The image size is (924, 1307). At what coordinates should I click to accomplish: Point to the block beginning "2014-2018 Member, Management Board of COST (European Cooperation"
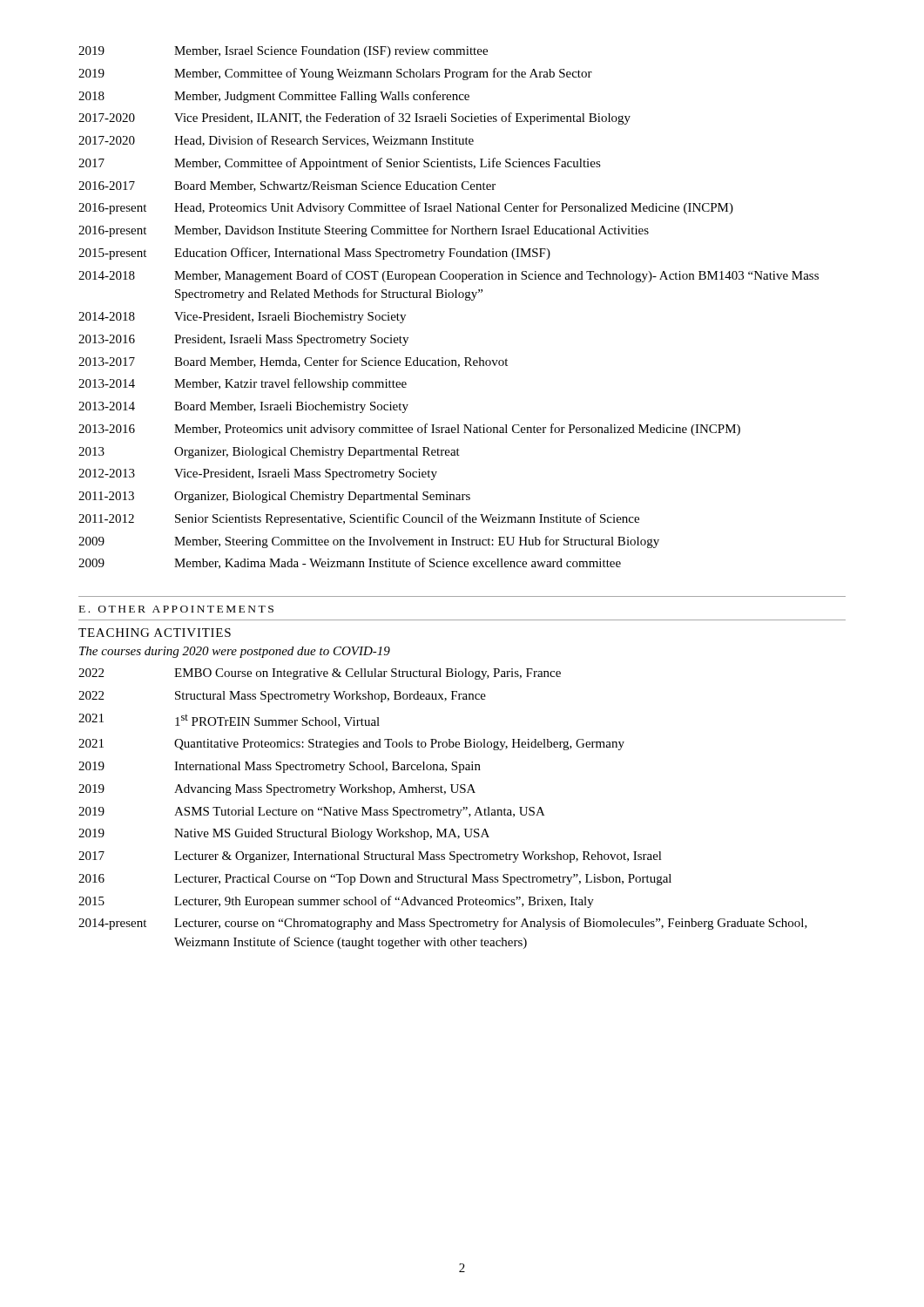coord(462,285)
